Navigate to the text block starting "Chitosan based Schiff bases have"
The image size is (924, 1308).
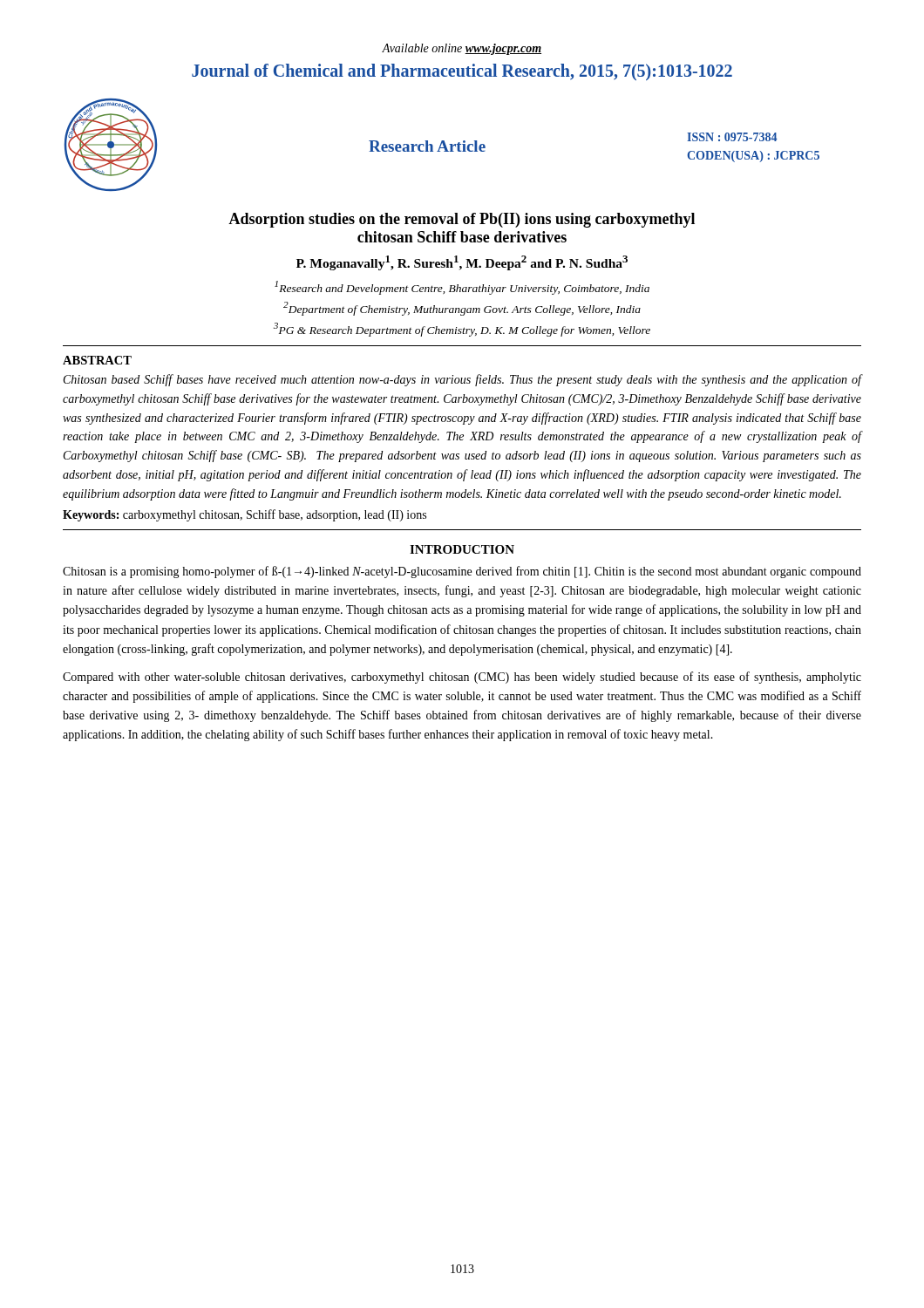[x=462, y=437]
